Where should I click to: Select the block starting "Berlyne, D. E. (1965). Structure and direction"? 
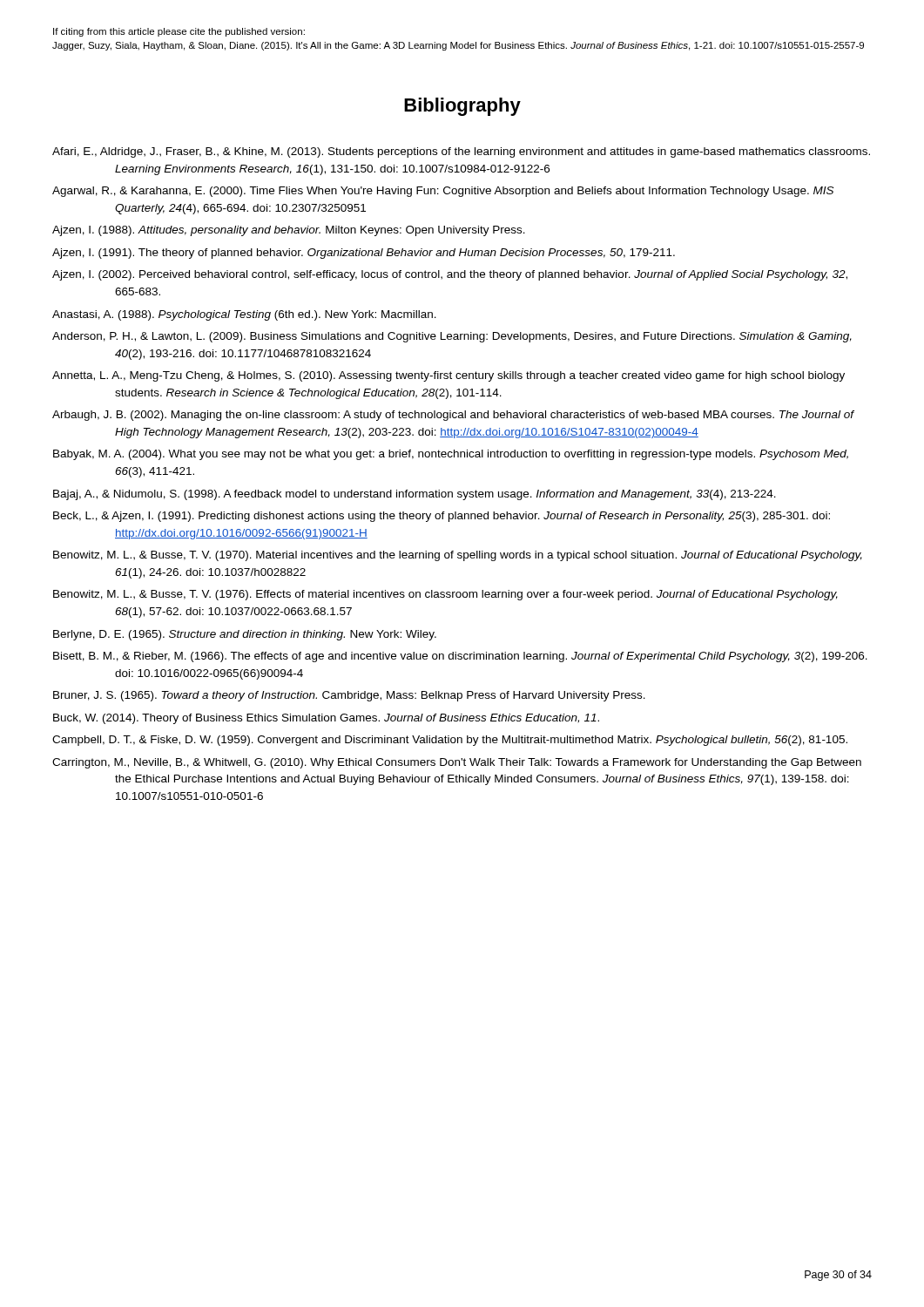coord(245,634)
